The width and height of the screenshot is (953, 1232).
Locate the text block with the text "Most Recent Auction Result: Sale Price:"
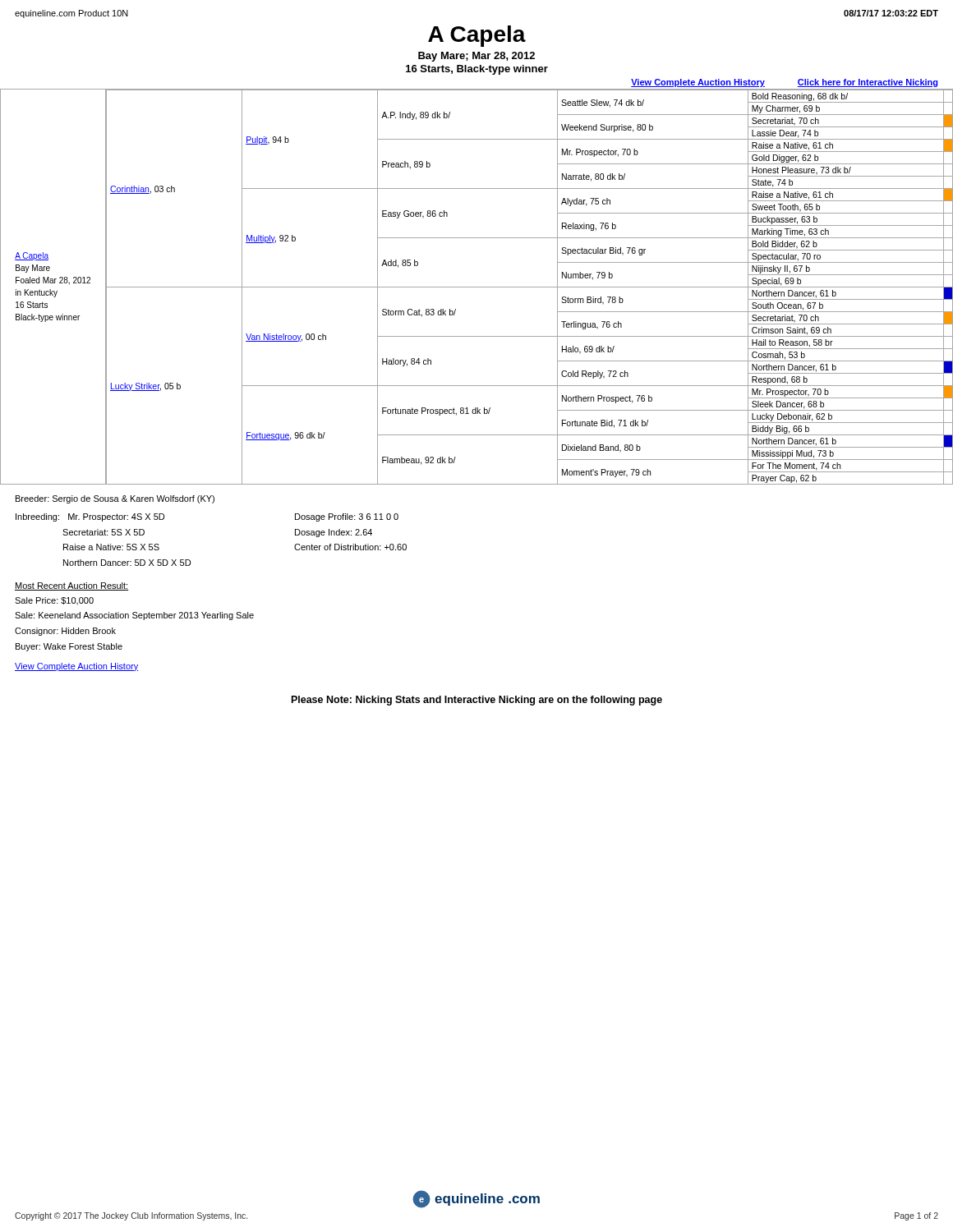[71, 586]
